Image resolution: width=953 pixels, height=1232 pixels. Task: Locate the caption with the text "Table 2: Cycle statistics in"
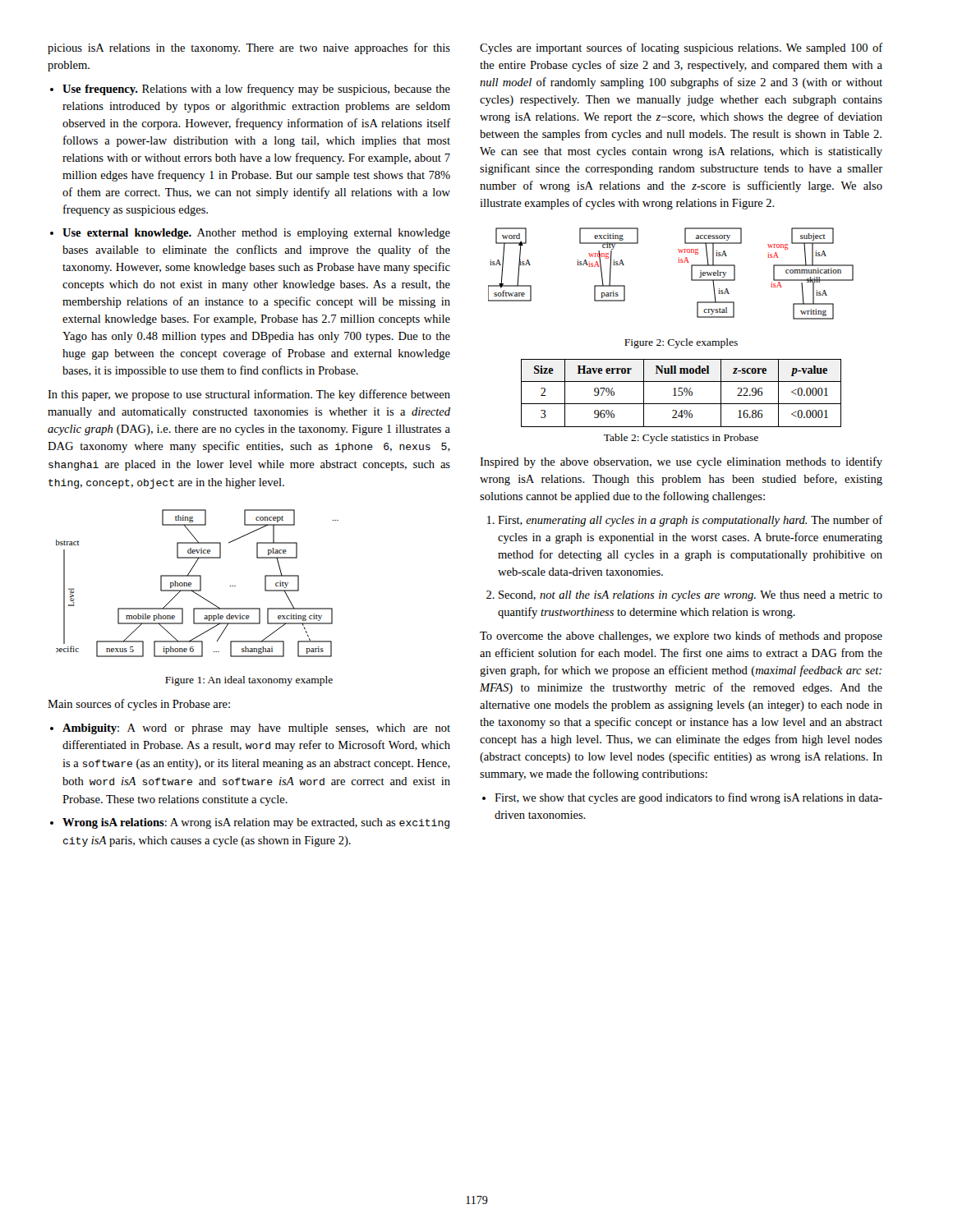(x=681, y=437)
